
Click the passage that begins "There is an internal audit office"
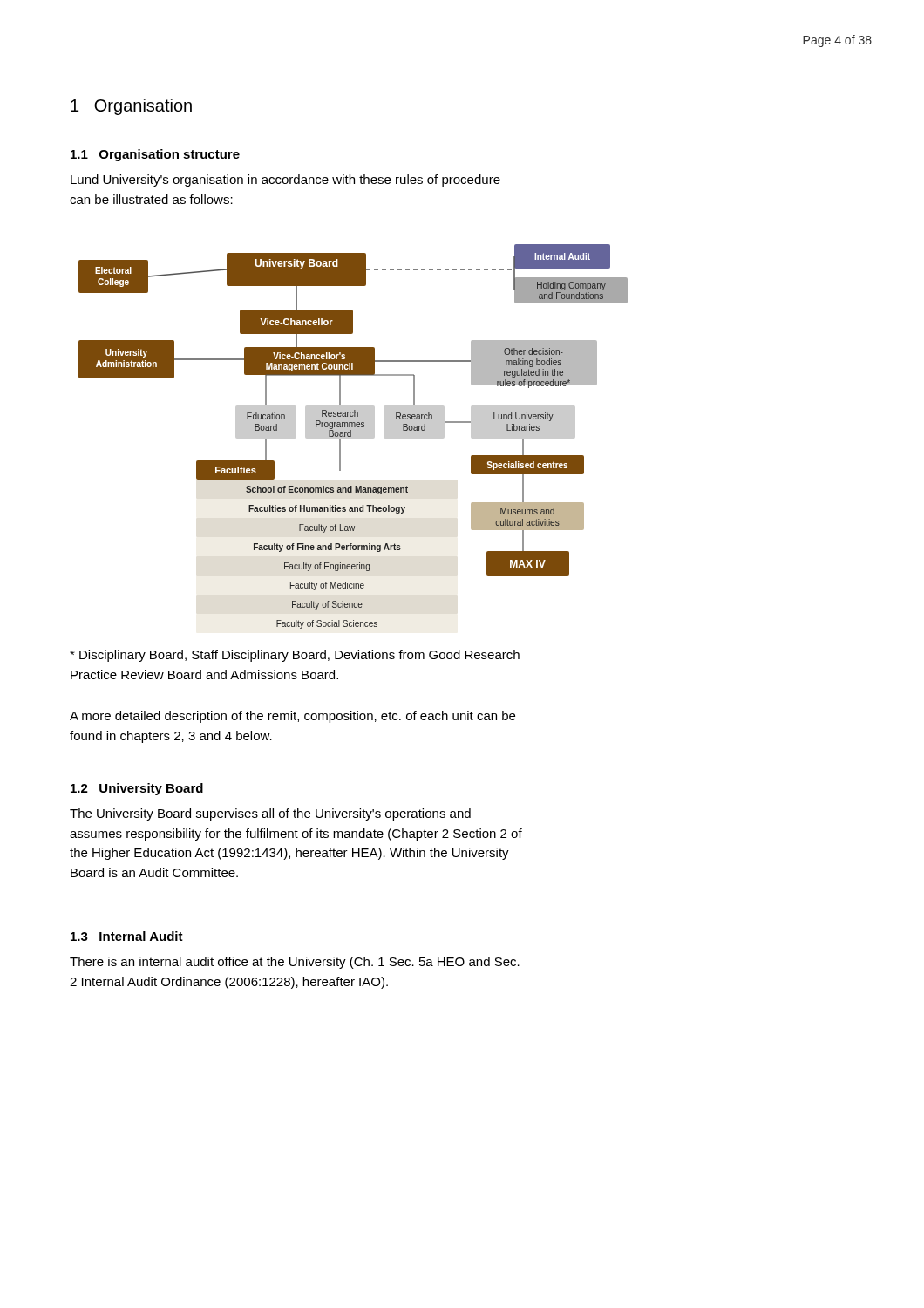coord(295,971)
